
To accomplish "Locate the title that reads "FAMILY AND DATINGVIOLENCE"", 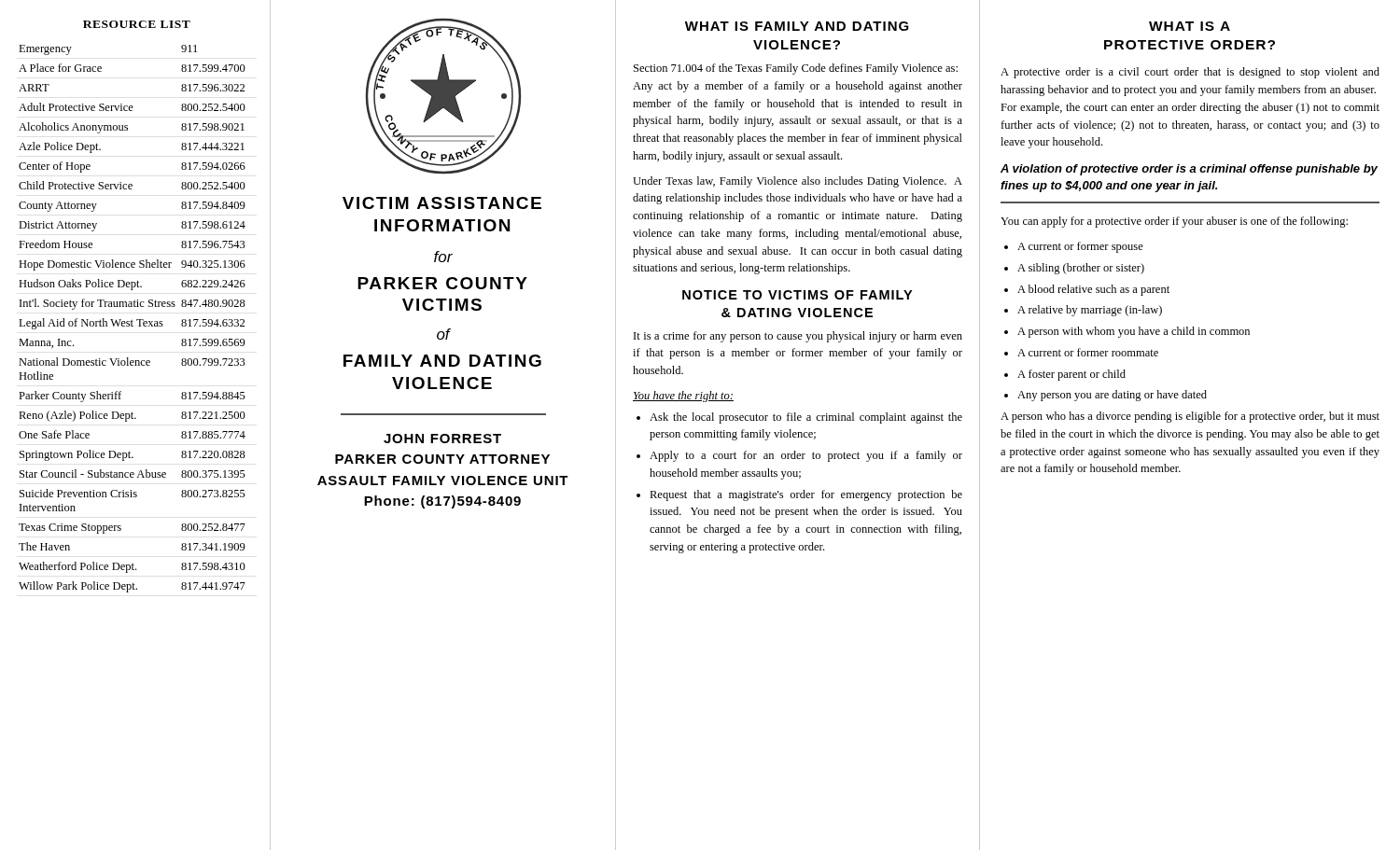I will pyautogui.click(x=443, y=372).
